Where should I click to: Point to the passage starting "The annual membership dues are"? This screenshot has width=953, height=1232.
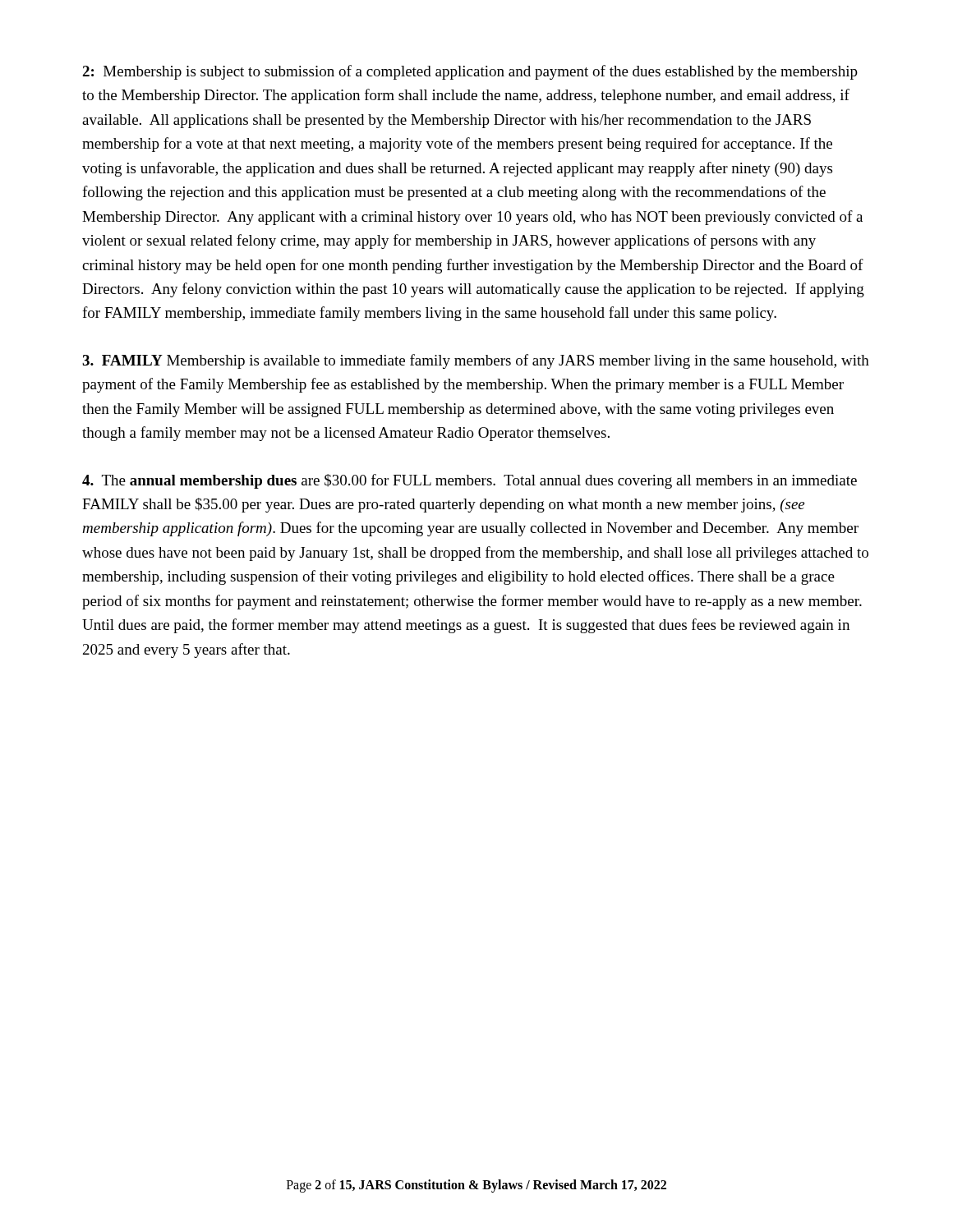476,564
